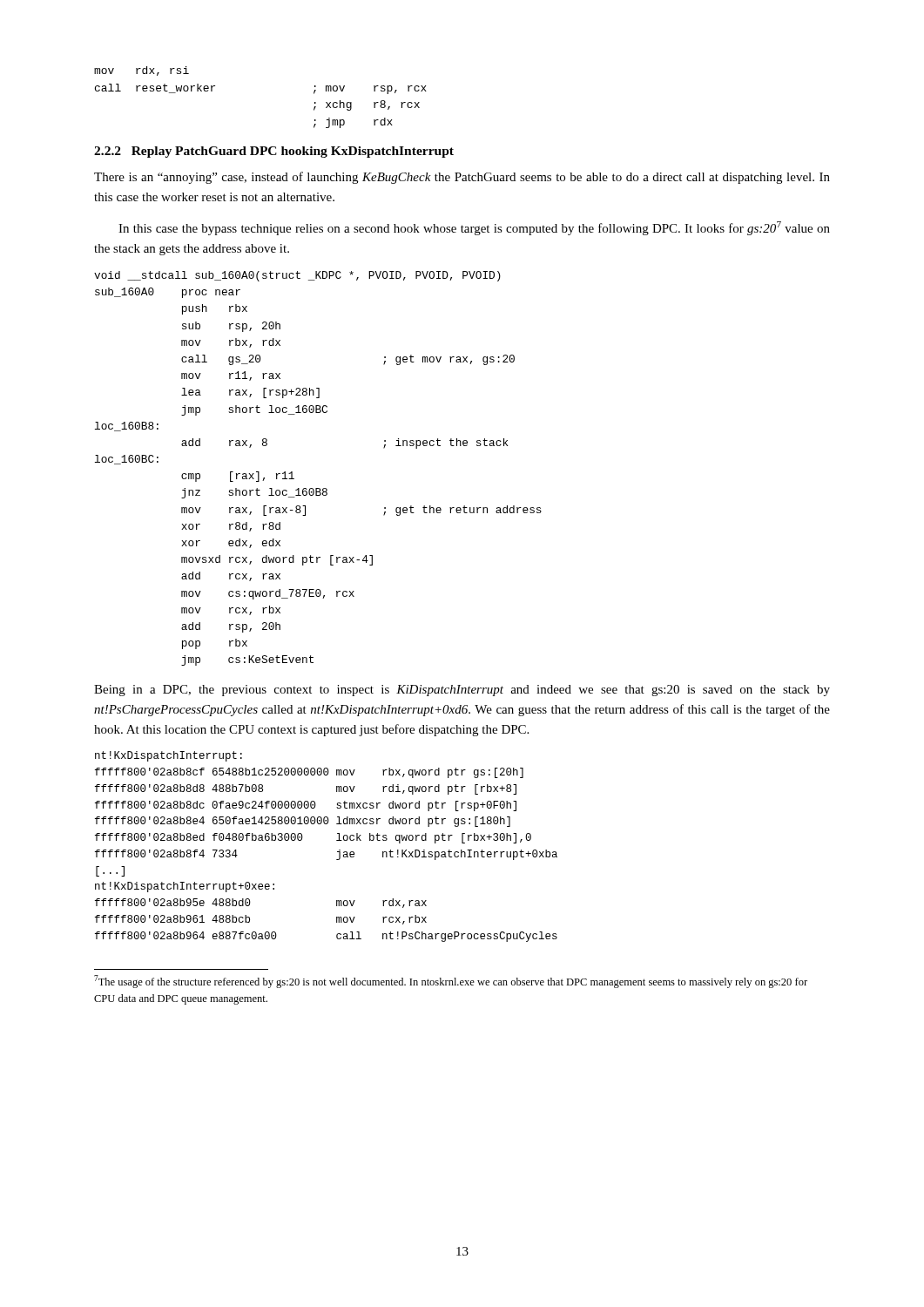
Task: Point to the text block starting "void __stdcall sub_160A0(struct _KDPC *,"
Action: click(x=297, y=276)
